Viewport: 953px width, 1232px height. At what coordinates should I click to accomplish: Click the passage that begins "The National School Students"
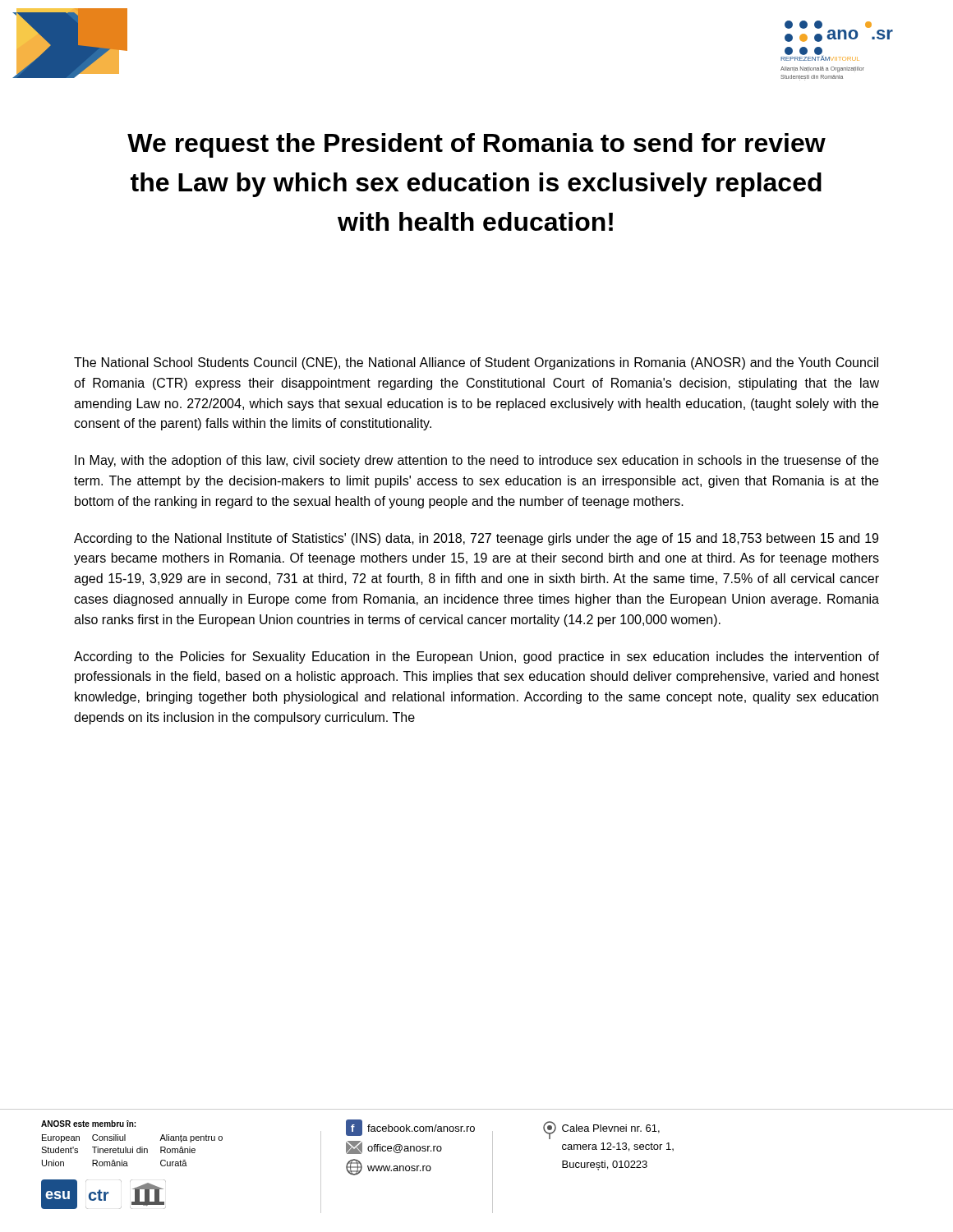(476, 394)
